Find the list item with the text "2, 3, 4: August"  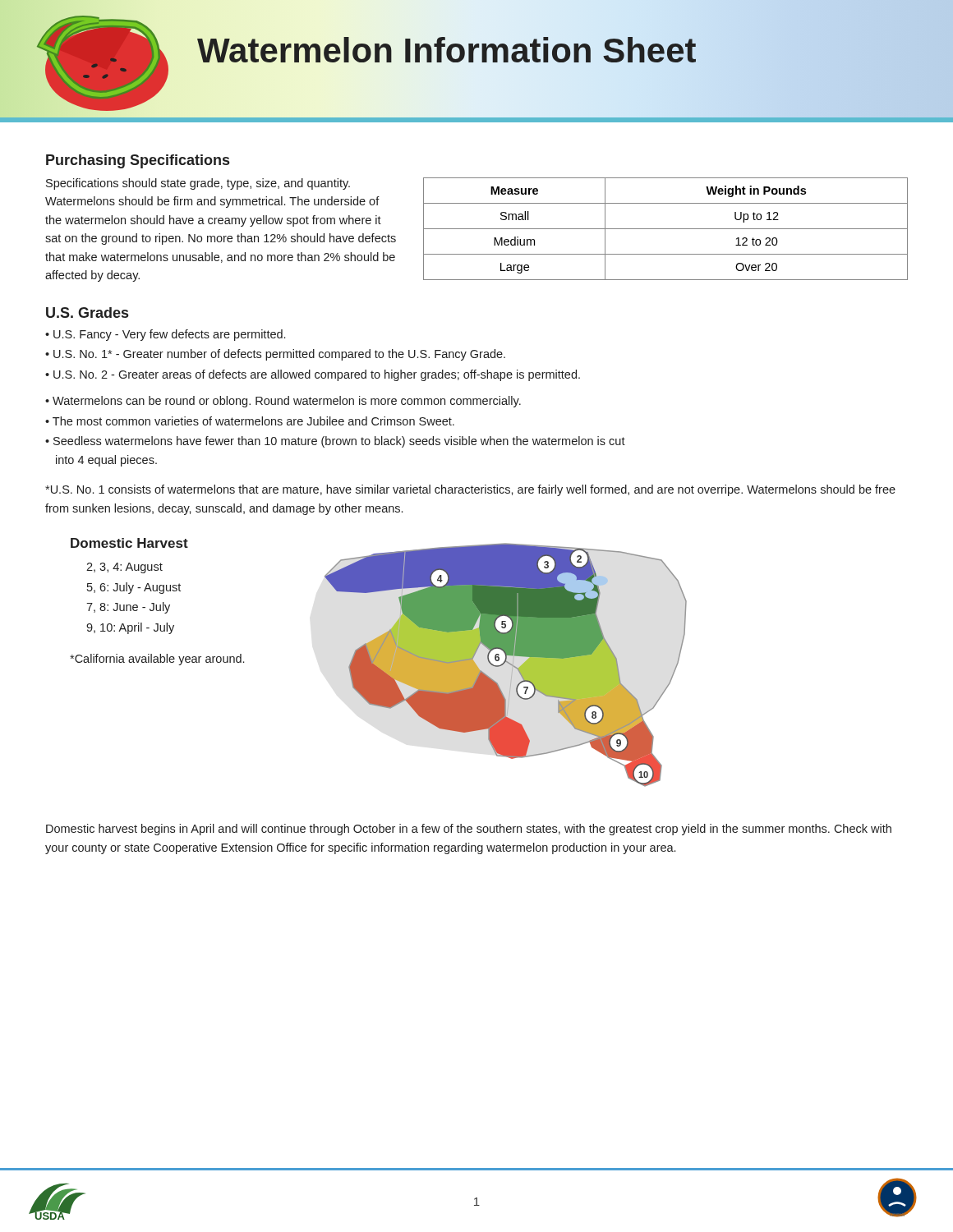point(124,567)
